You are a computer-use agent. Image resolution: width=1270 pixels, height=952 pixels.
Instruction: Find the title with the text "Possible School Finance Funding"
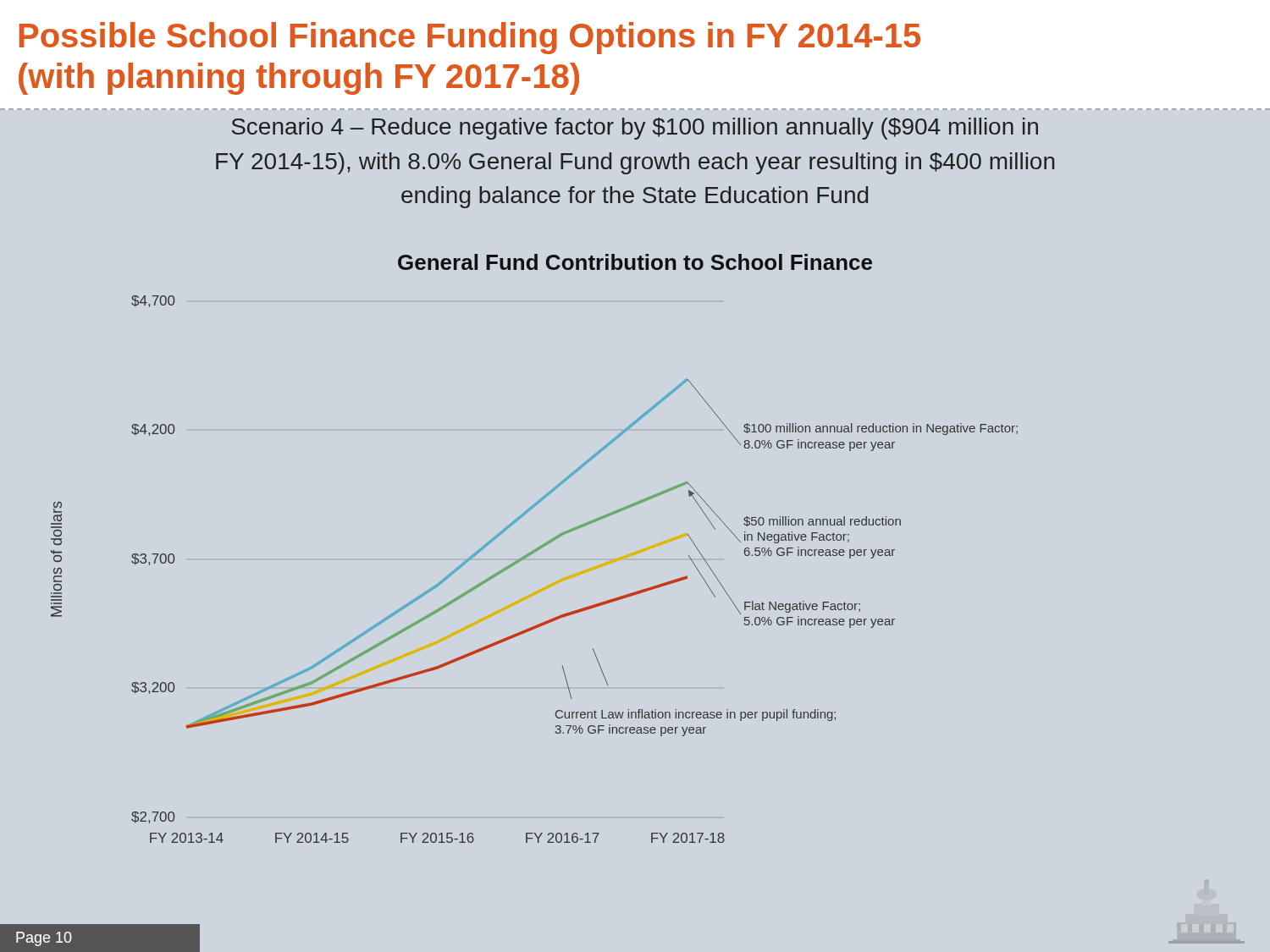[635, 56]
